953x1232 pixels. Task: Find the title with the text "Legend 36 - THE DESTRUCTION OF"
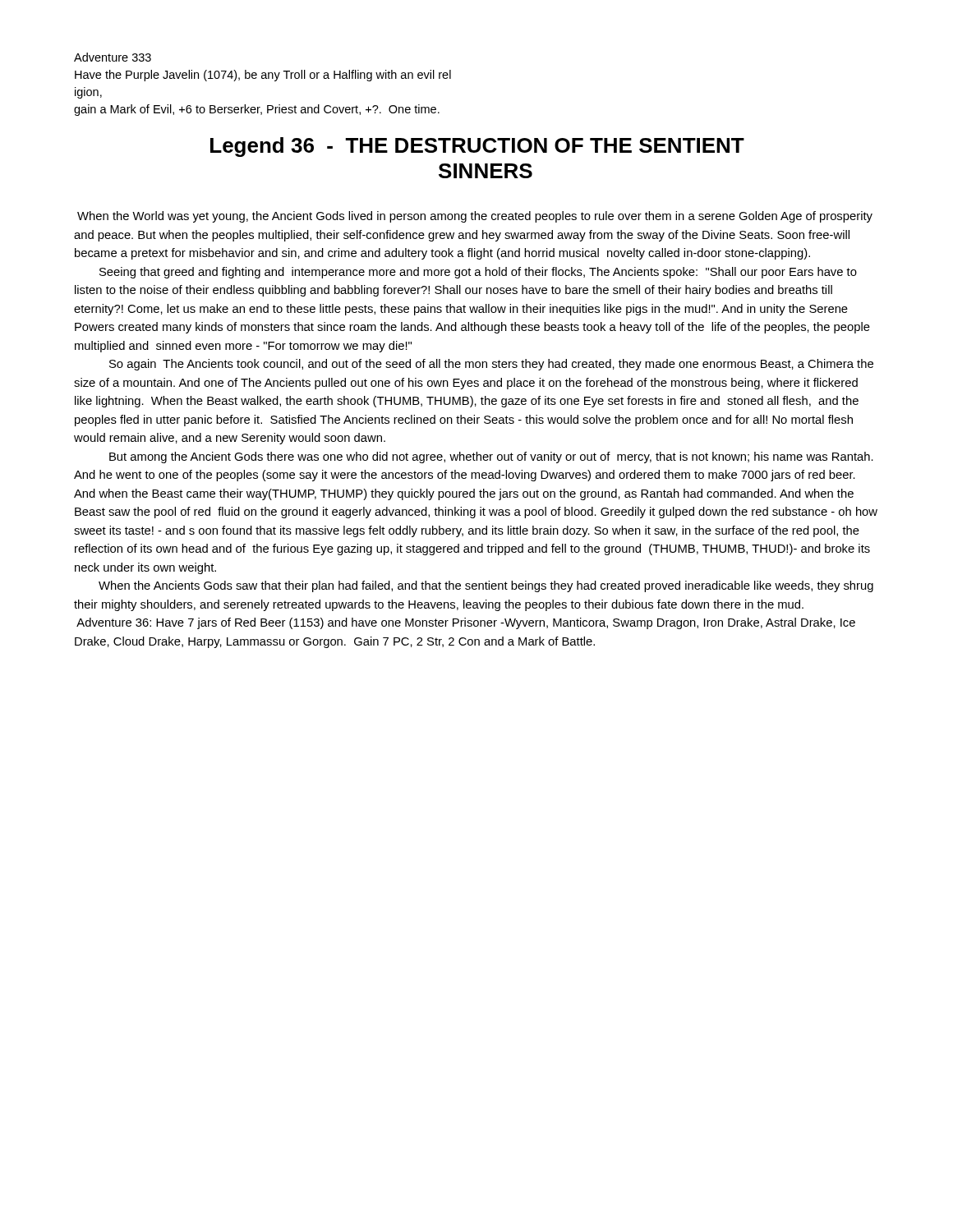coord(476,158)
